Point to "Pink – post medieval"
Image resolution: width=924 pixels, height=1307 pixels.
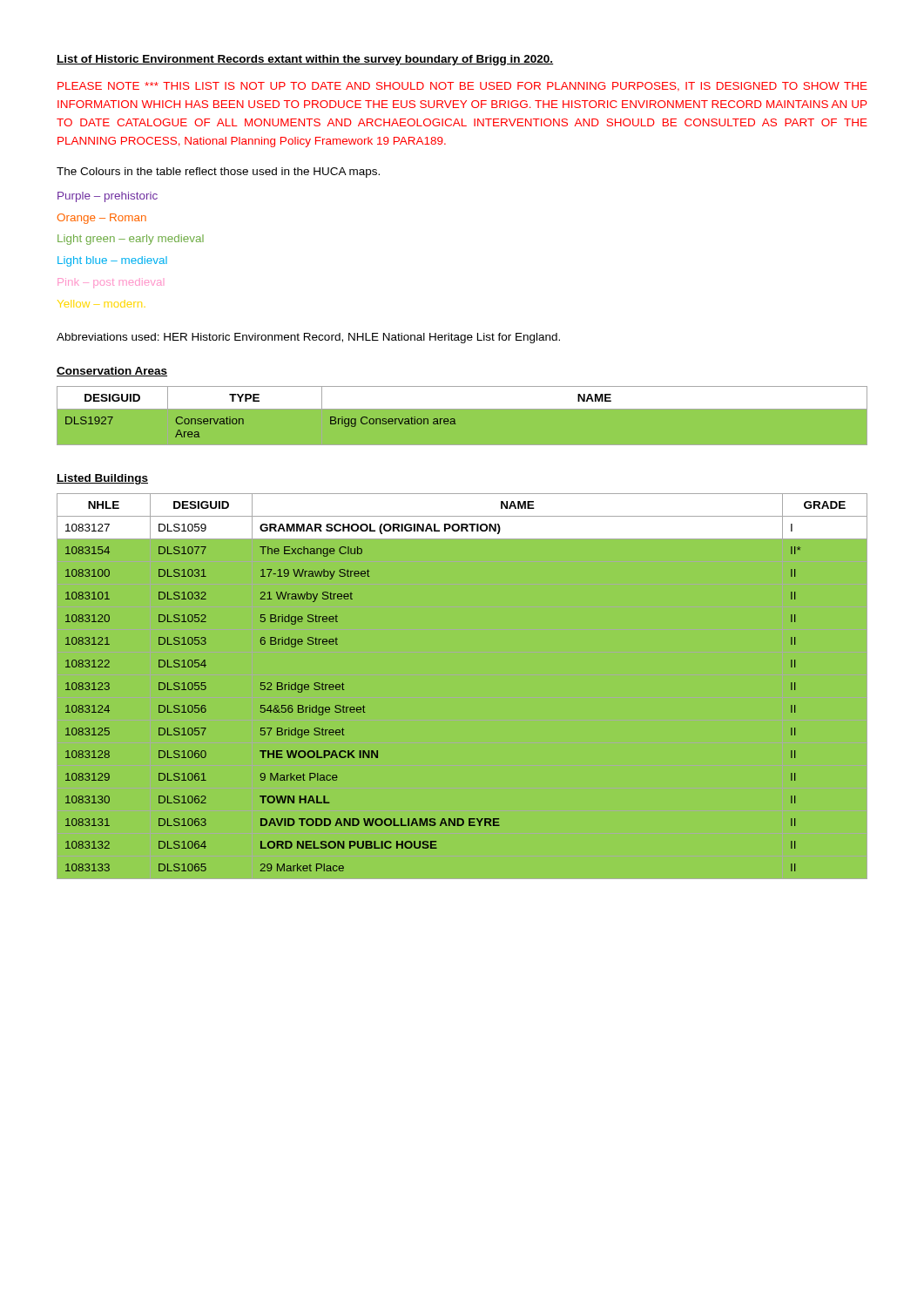tap(111, 282)
